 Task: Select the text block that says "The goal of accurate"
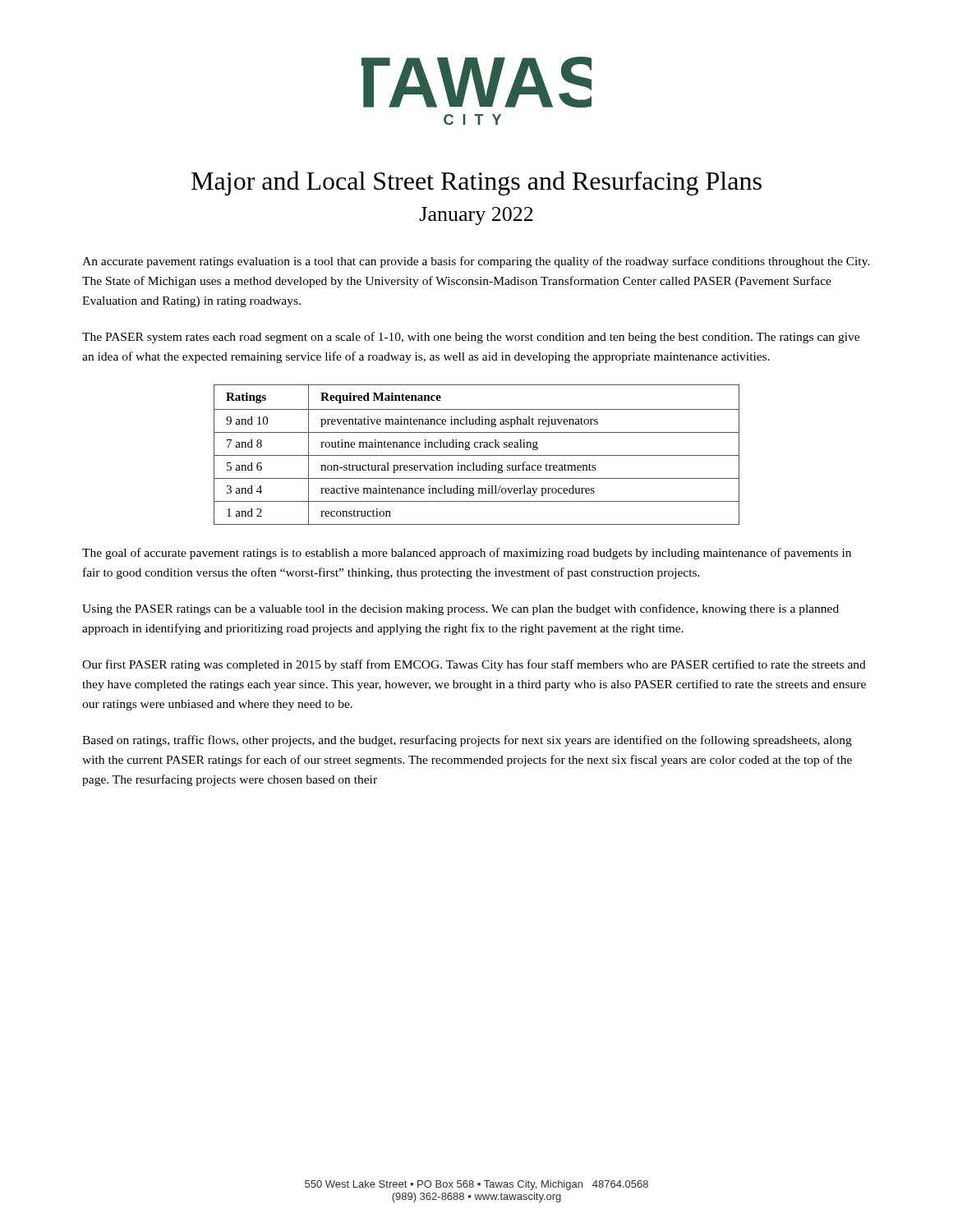click(x=467, y=562)
